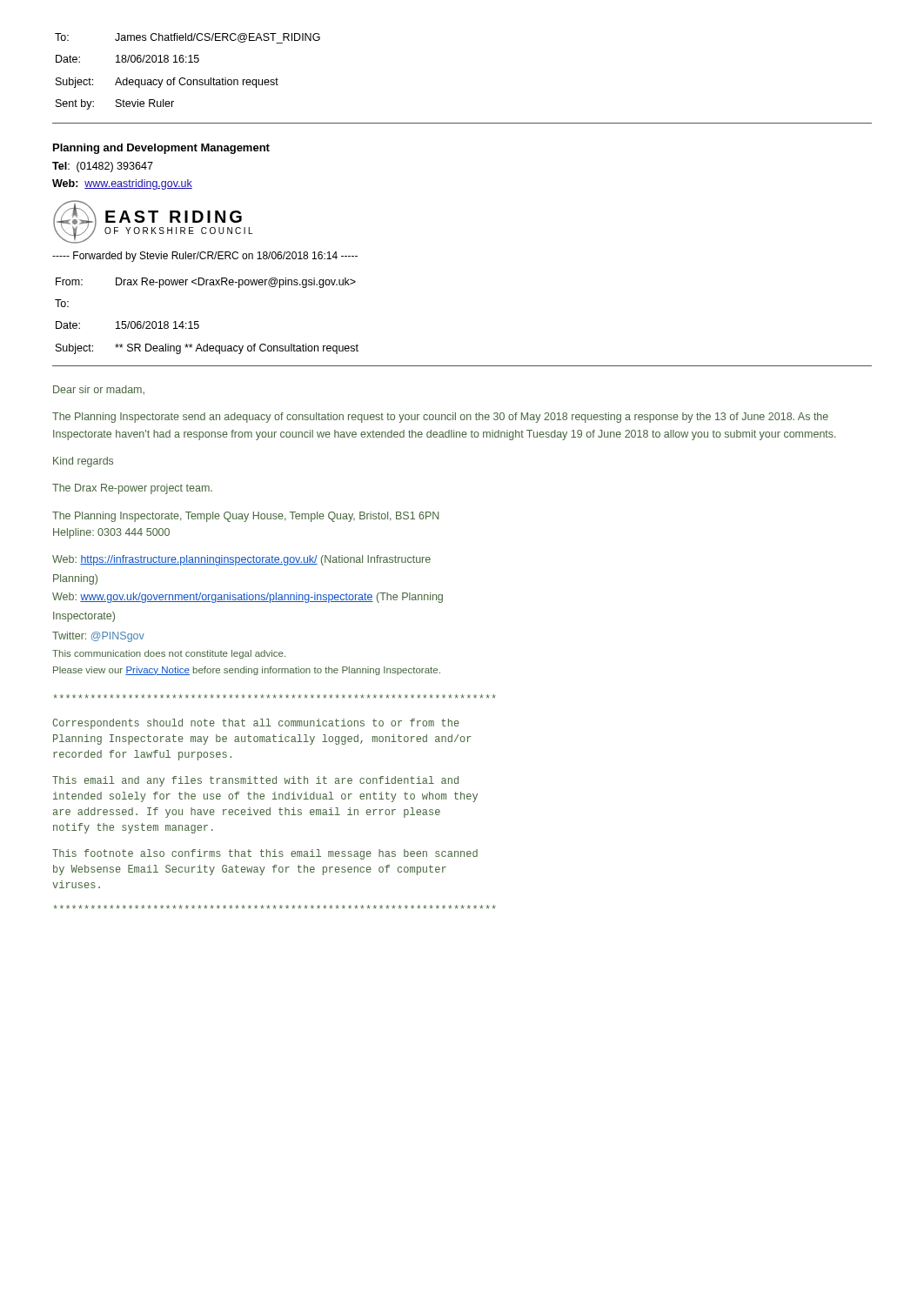Screen dimensions: 1305x924
Task: Click on the text block containing "This email and any"
Action: coord(265,805)
